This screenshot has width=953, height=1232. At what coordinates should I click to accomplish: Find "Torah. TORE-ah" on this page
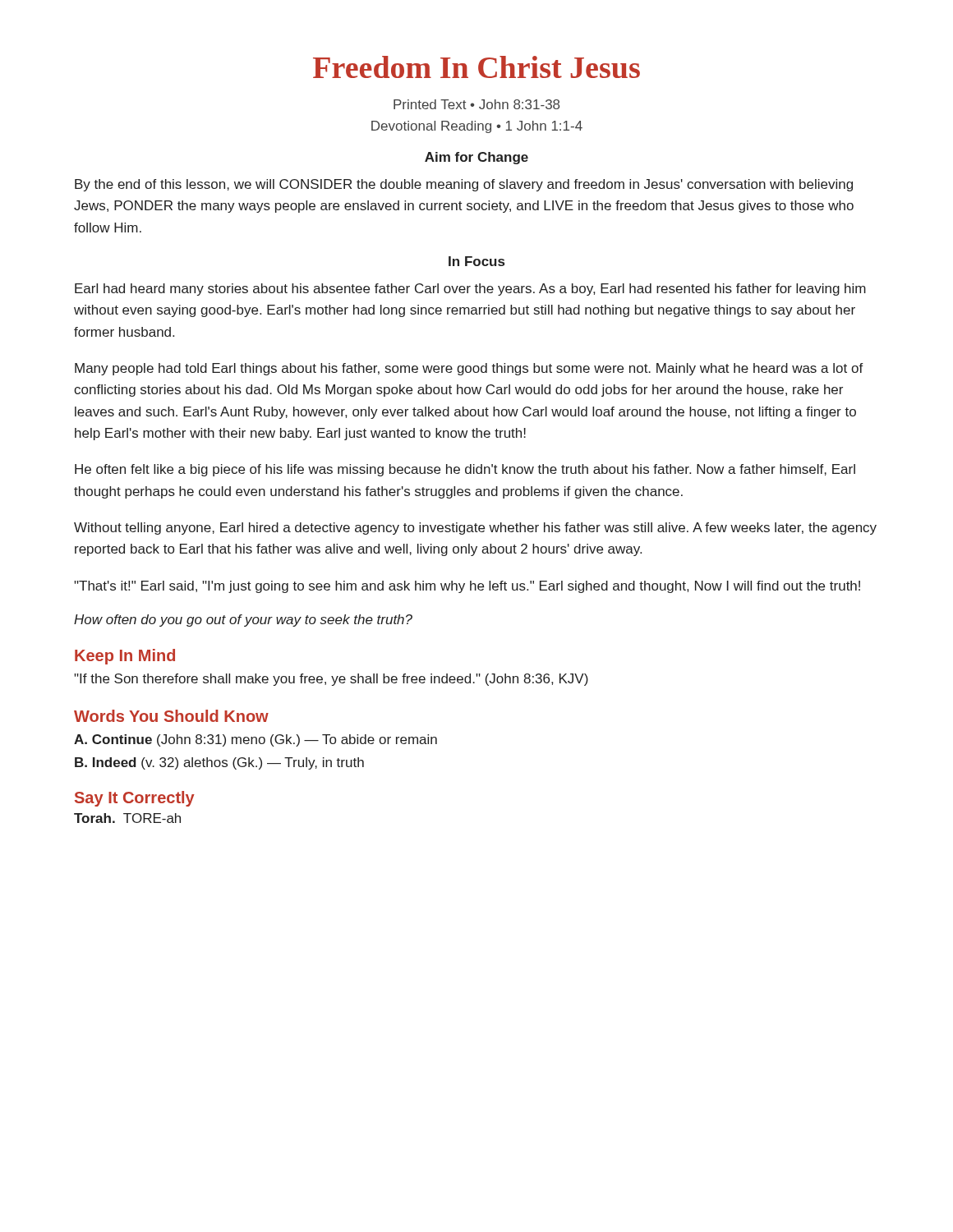click(128, 818)
